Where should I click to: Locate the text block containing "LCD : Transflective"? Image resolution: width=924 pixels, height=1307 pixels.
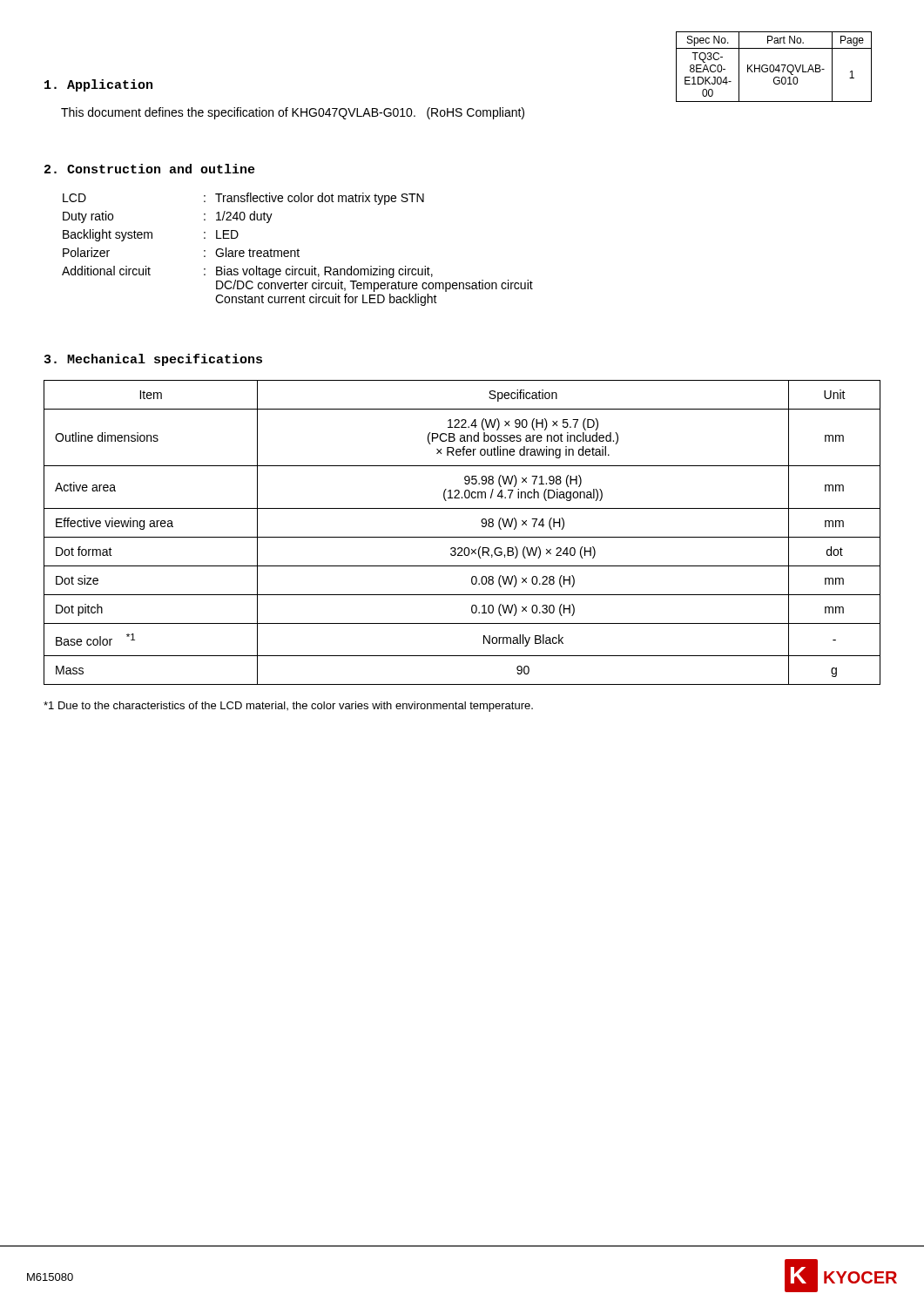[297, 250]
